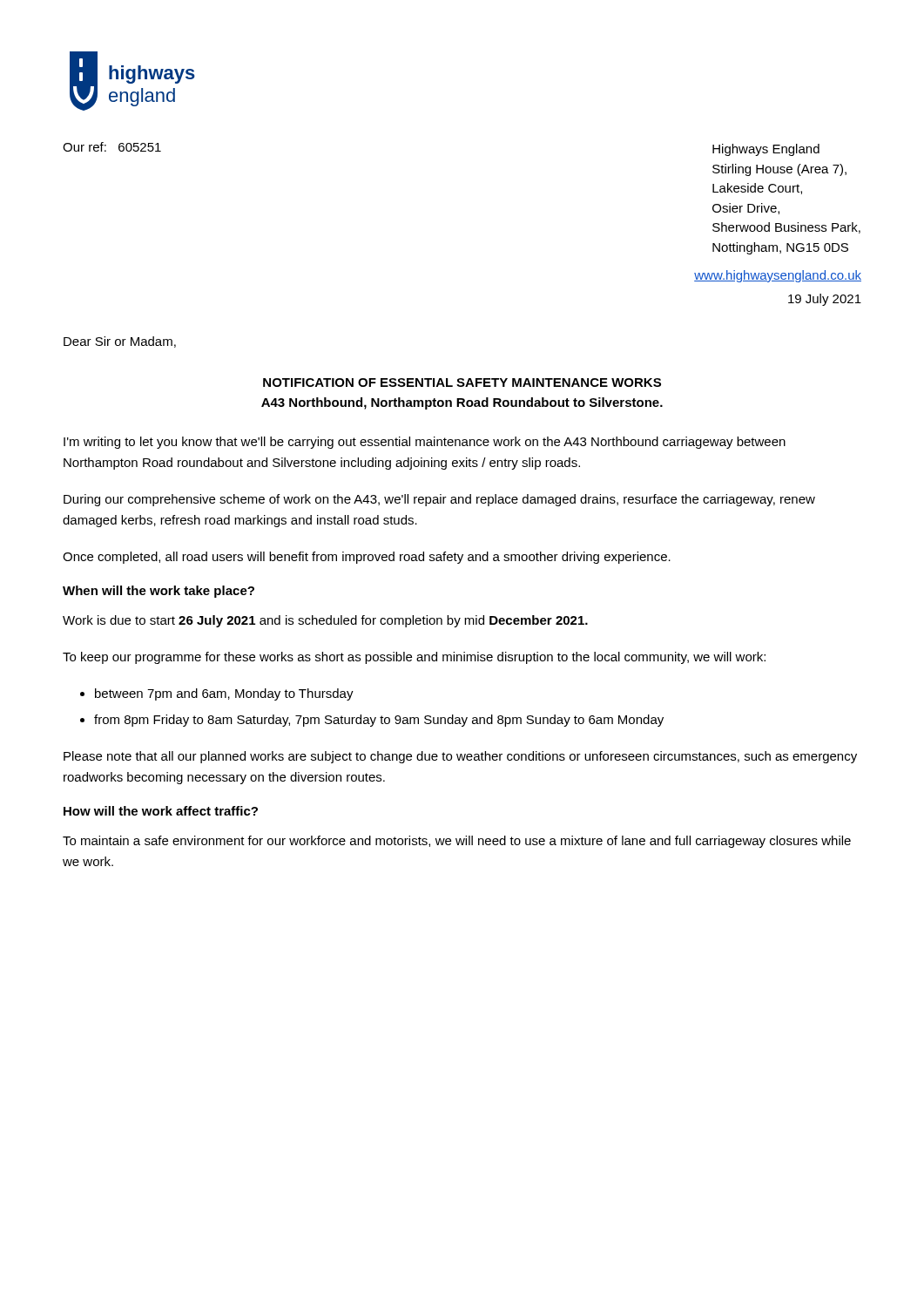Find the text block with the text "To keep our"

[x=415, y=657]
